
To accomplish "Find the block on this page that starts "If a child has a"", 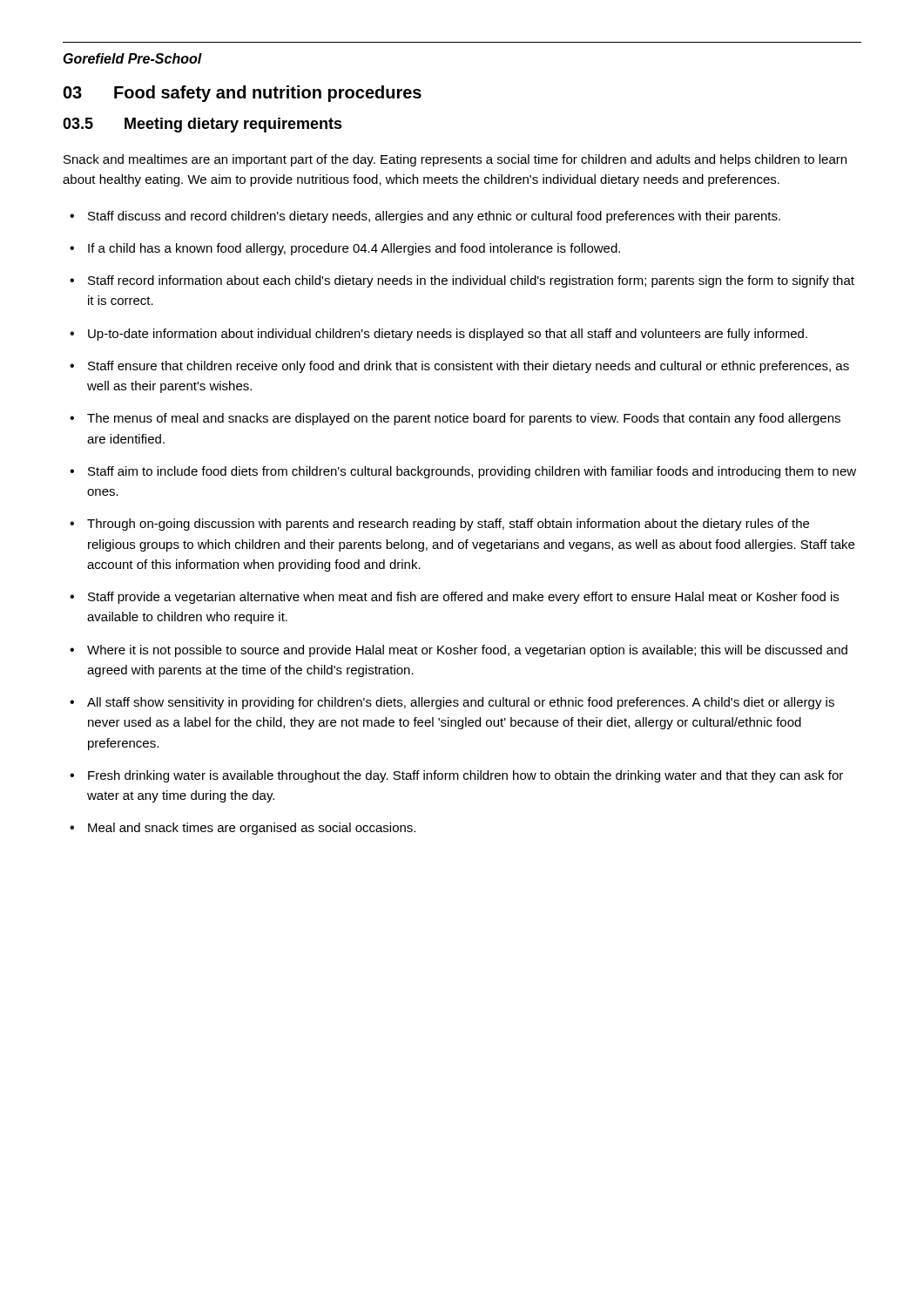I will click(x=354, y=248).
